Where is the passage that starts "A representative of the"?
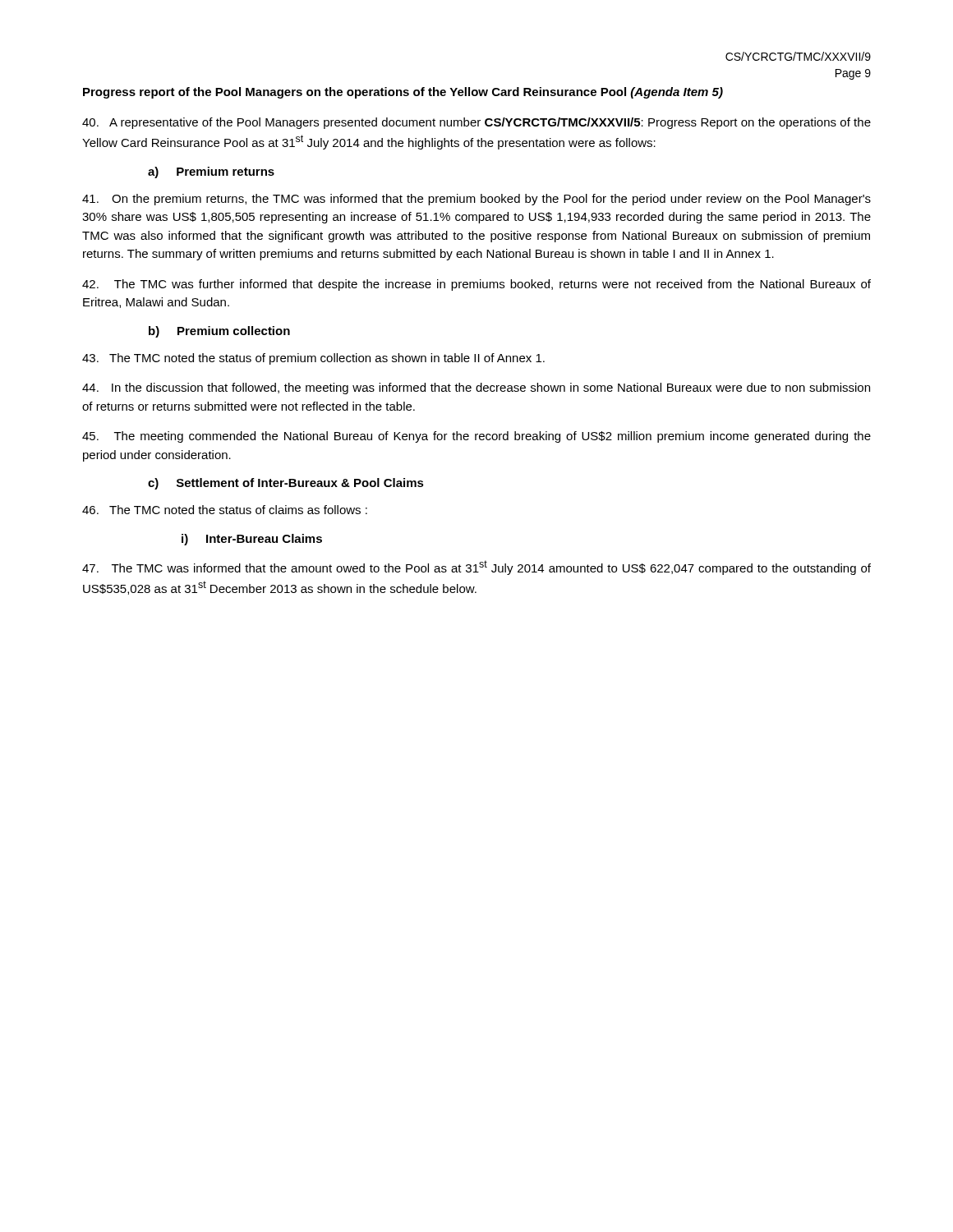The width and height of the screenshot is (953, 1232). (x=476, y=132)
